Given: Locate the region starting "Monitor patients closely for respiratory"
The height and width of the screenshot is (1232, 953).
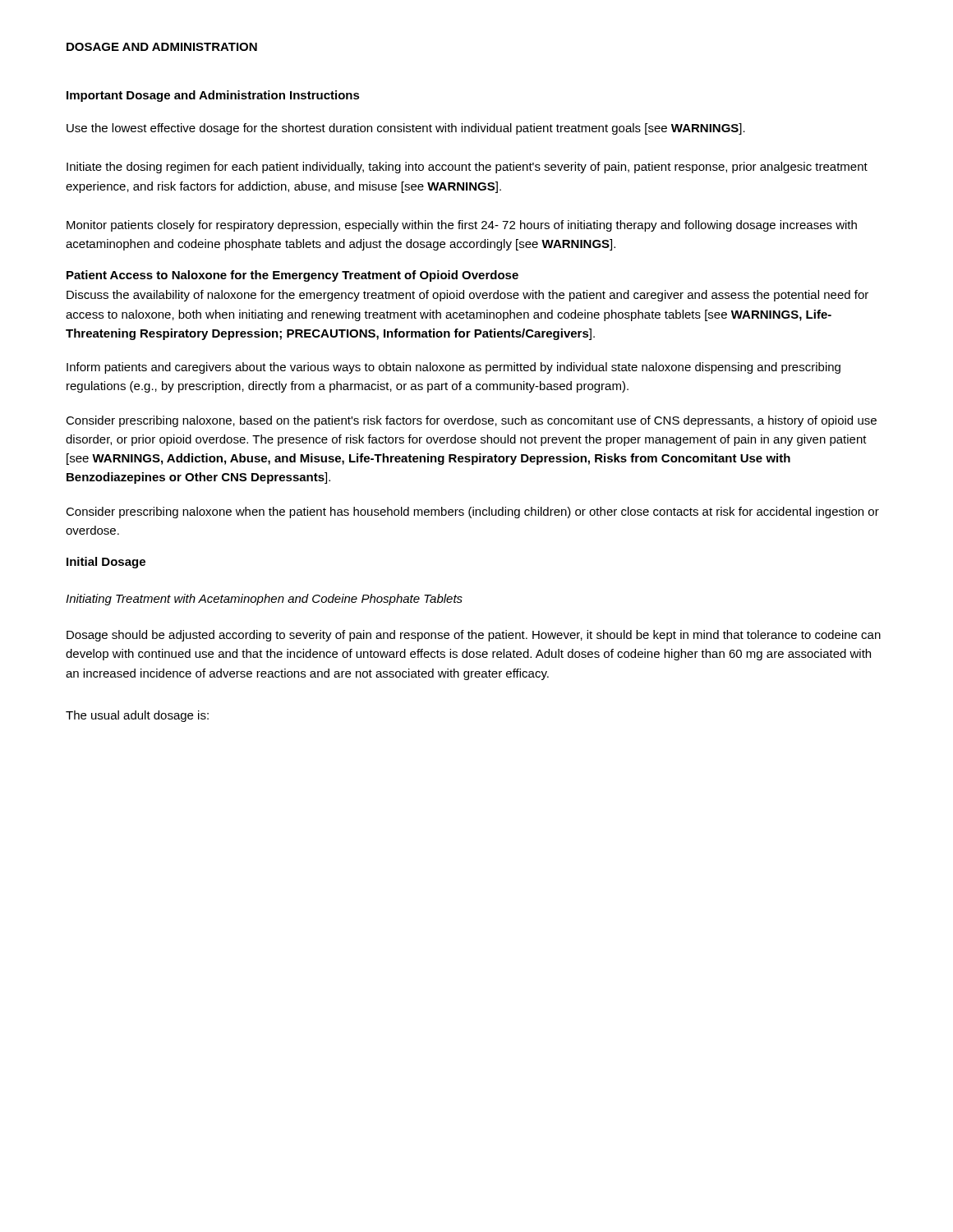Looking at the screenshot, I should pyautogui.click(x=462, y=234).
